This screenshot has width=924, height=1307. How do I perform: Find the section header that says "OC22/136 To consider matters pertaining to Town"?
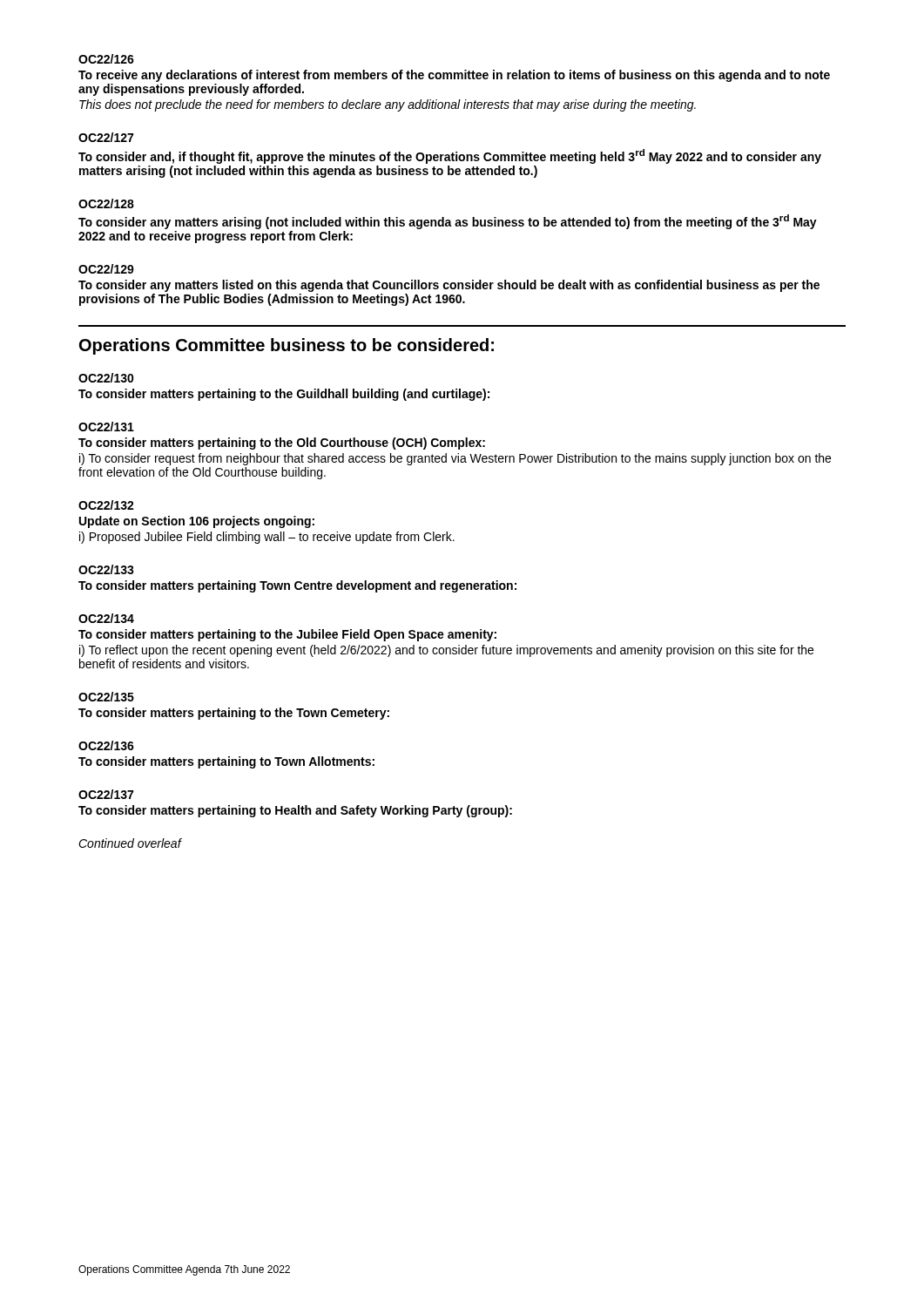[106, 745]
